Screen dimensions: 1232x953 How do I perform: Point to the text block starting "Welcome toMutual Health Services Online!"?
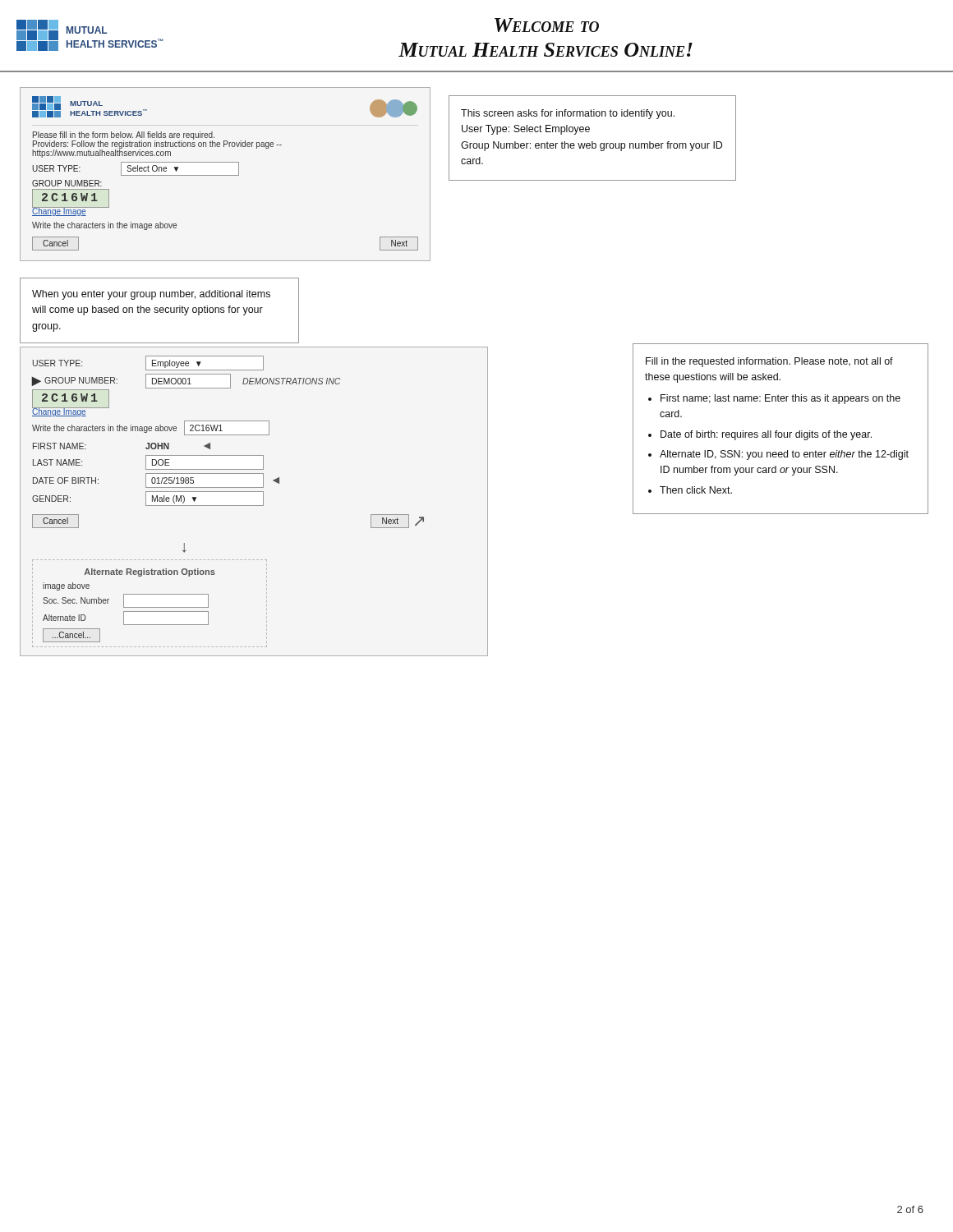pos(546,37)
